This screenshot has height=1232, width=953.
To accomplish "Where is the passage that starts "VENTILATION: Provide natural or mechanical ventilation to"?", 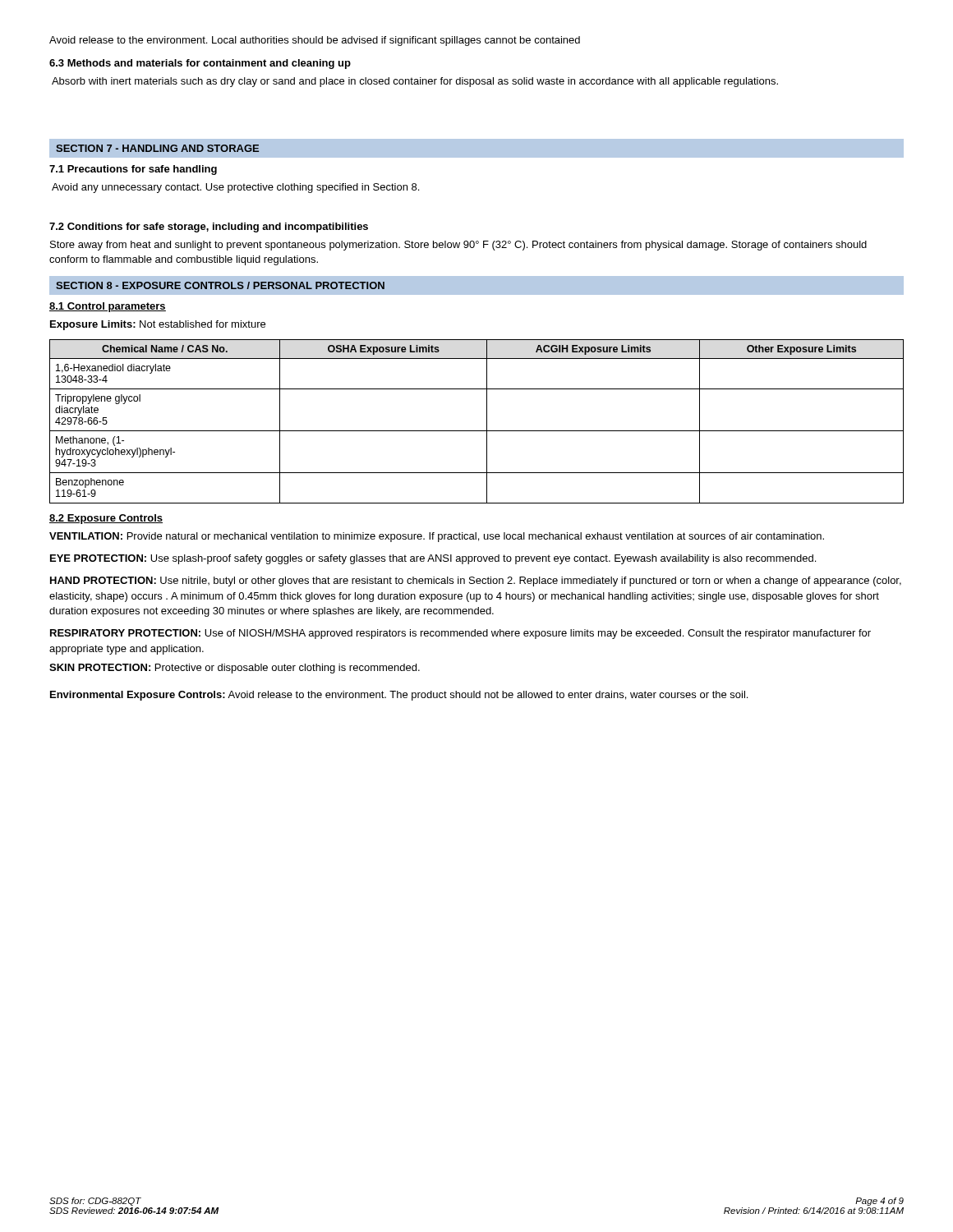I will tap(437, 536).
